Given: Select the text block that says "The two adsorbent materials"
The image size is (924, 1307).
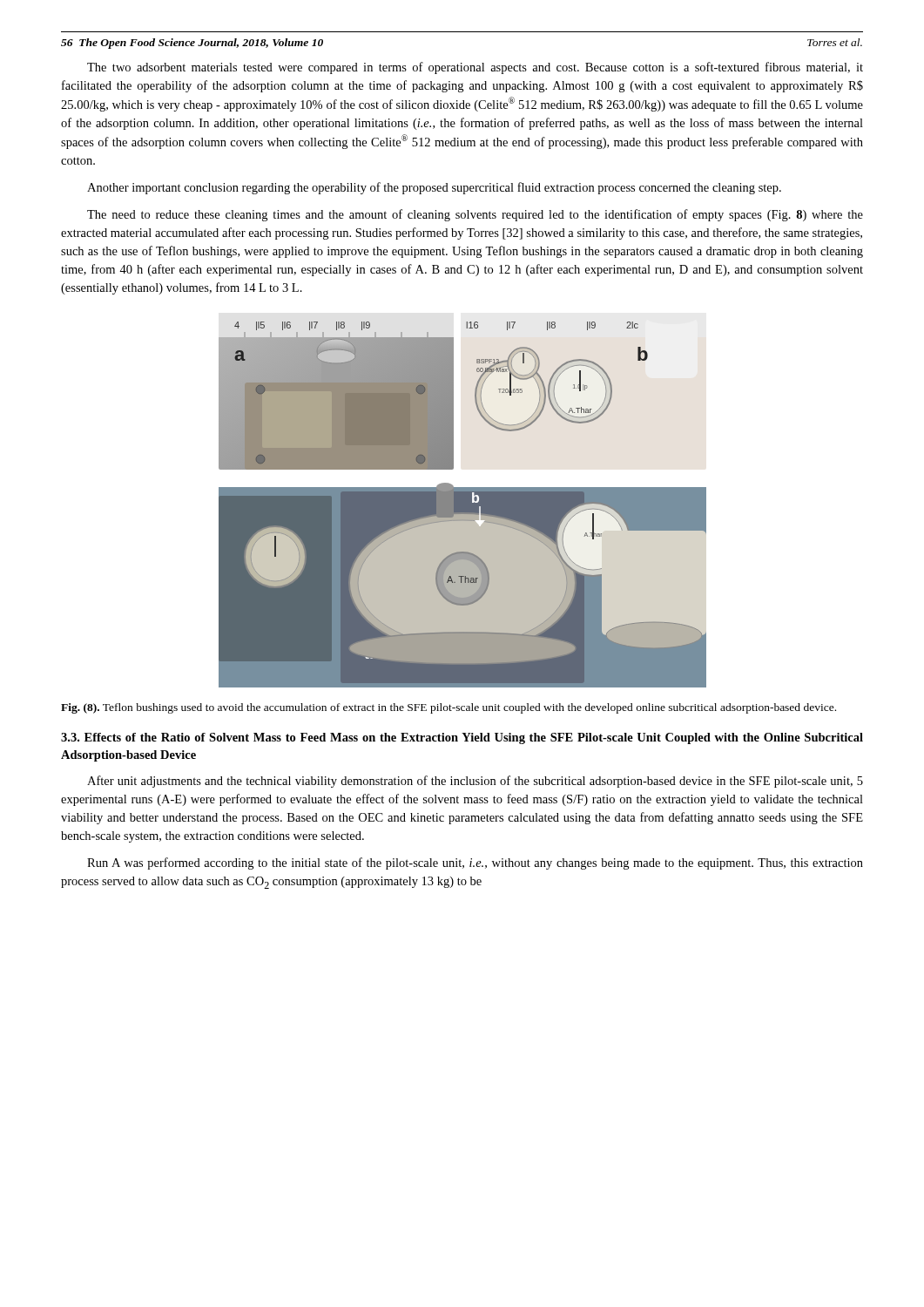Looking at the screenshot, I should coord(462,114).
